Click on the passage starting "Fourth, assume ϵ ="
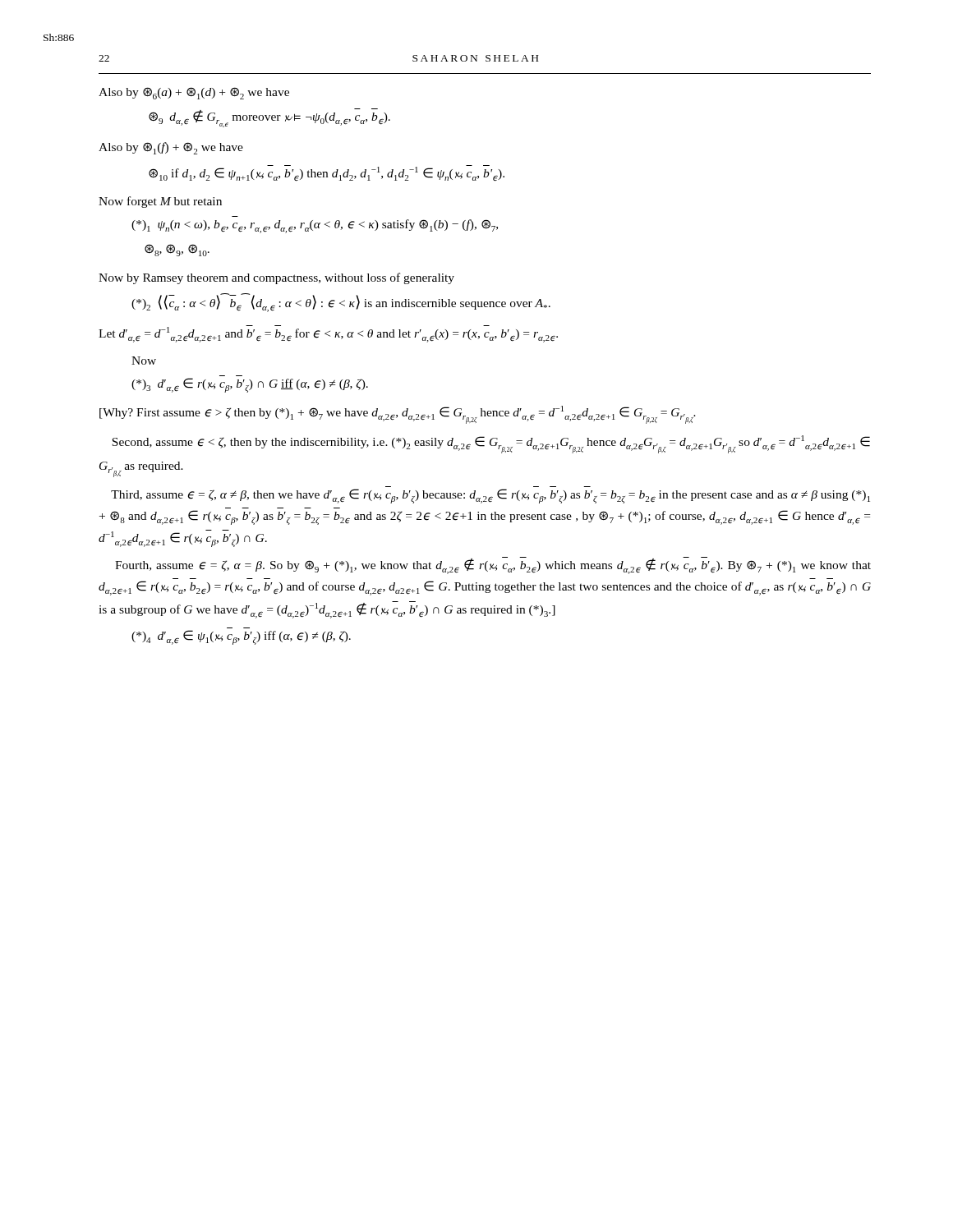The height and width of the screenshot is (1232, 953). 485,588
